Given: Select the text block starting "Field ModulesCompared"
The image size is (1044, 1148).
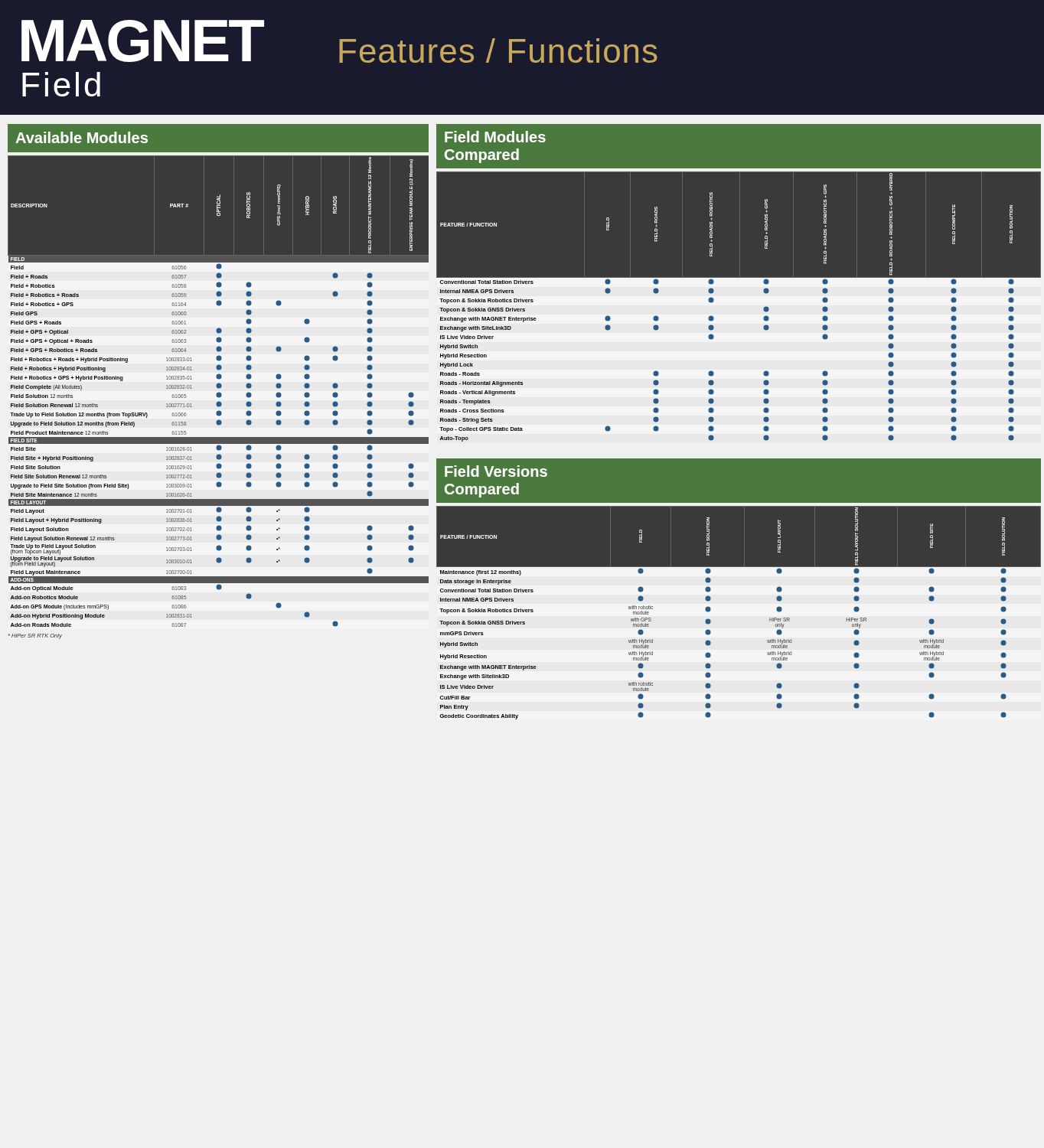Looking at the screenshot, I should pyautogui.click(x=495, y=146).
